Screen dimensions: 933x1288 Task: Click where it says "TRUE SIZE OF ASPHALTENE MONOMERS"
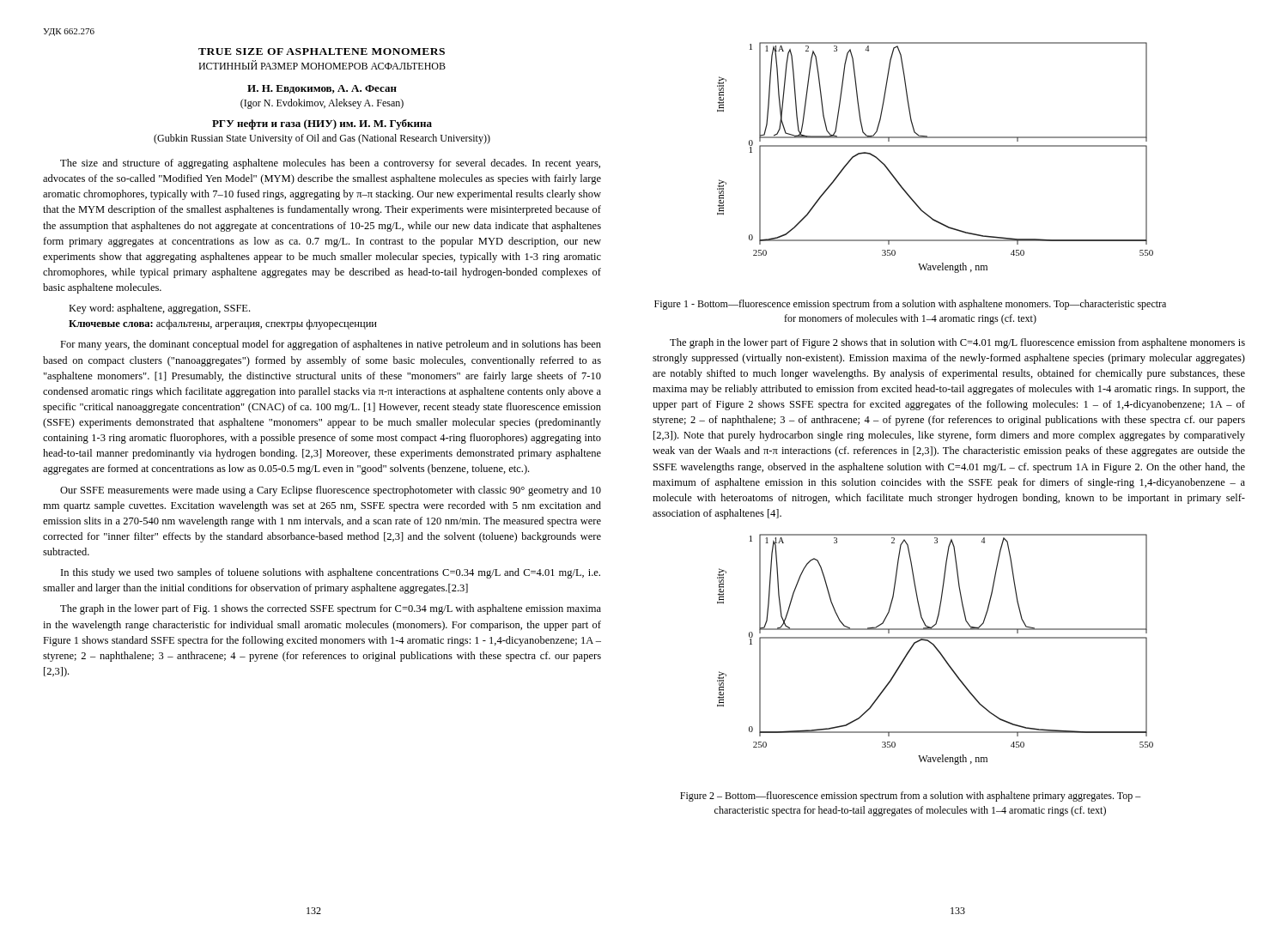322,51
